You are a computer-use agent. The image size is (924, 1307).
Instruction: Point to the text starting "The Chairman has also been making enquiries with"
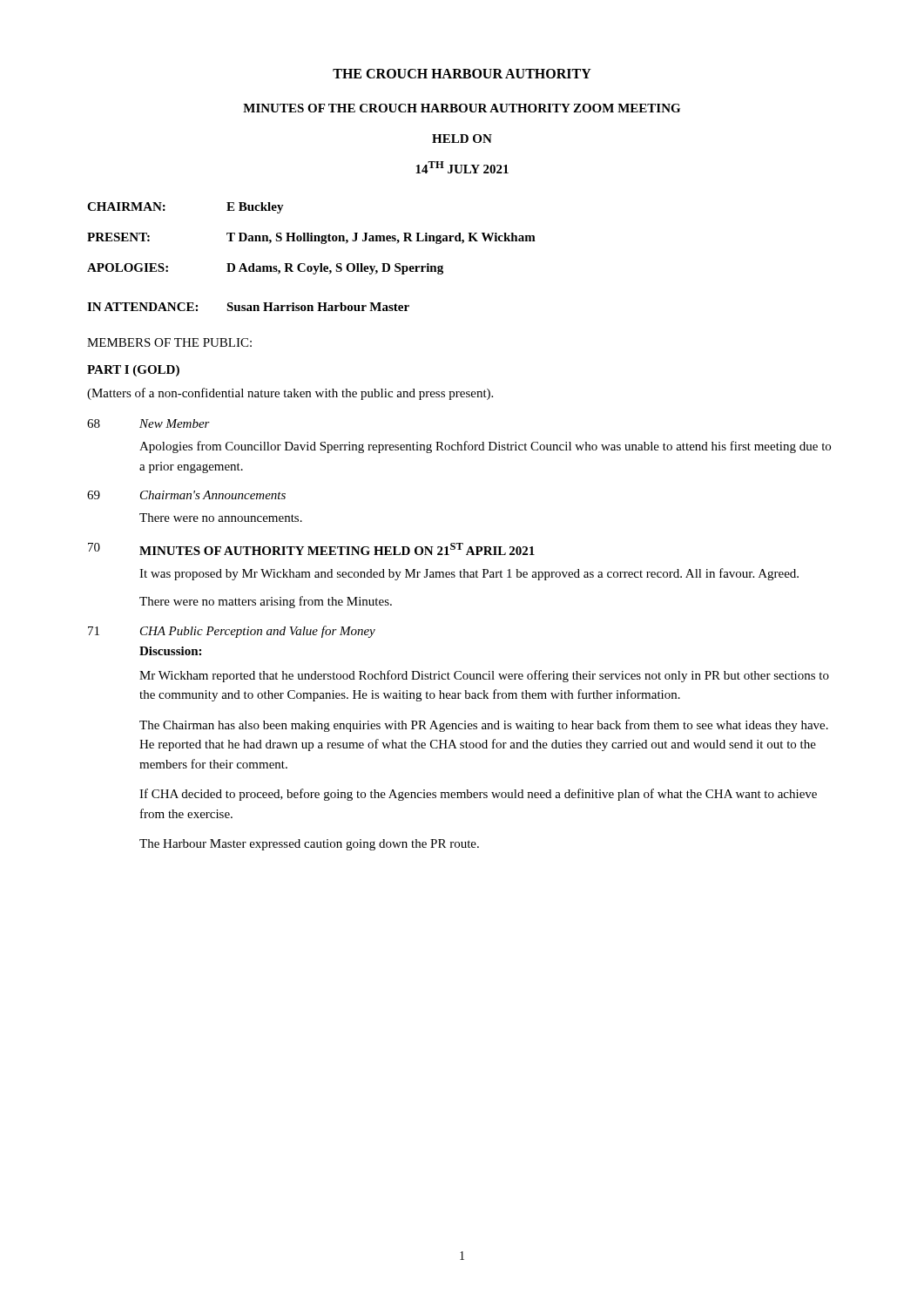click(x=484, y=744)
